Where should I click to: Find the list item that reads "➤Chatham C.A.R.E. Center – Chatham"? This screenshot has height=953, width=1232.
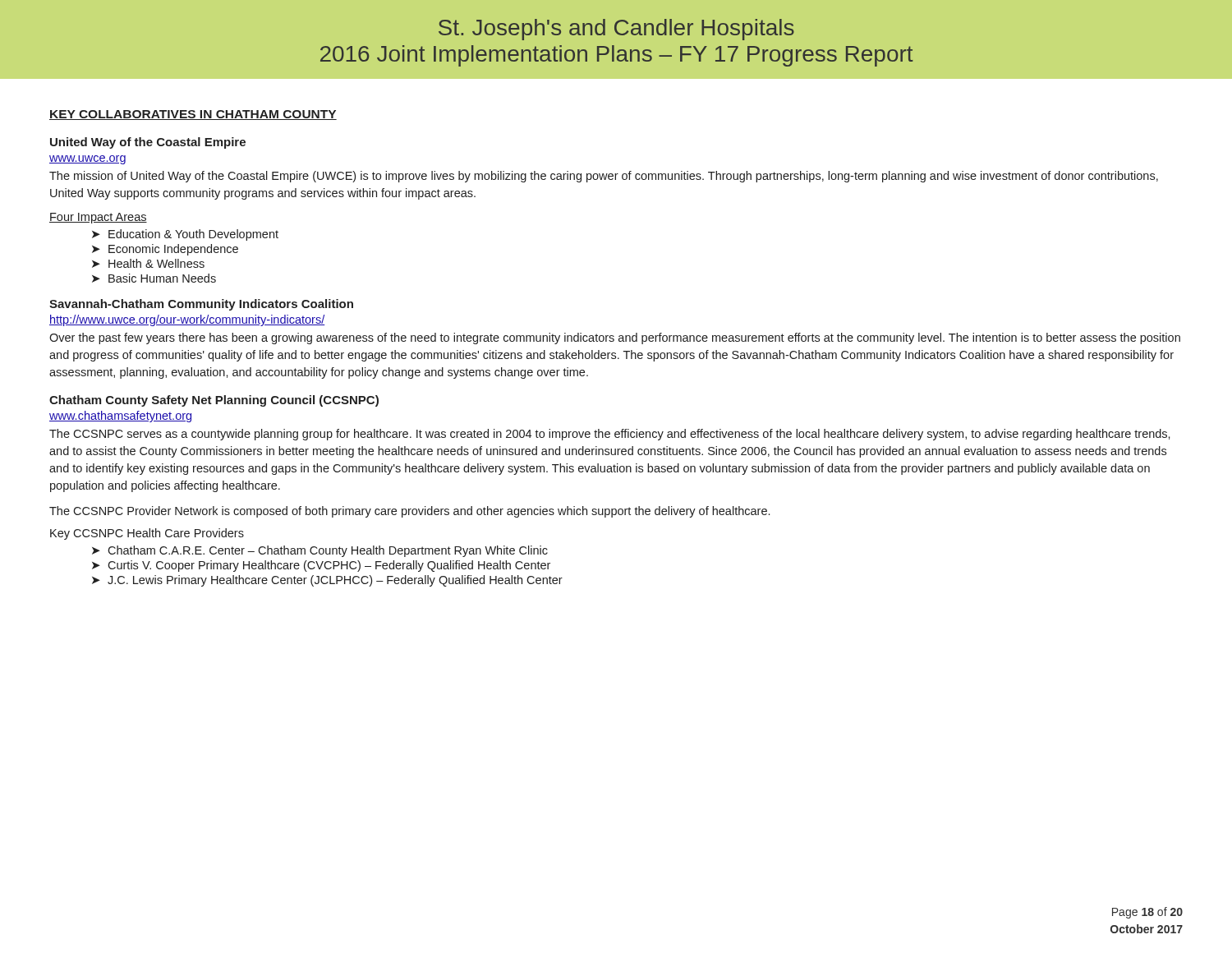point(319,551)
